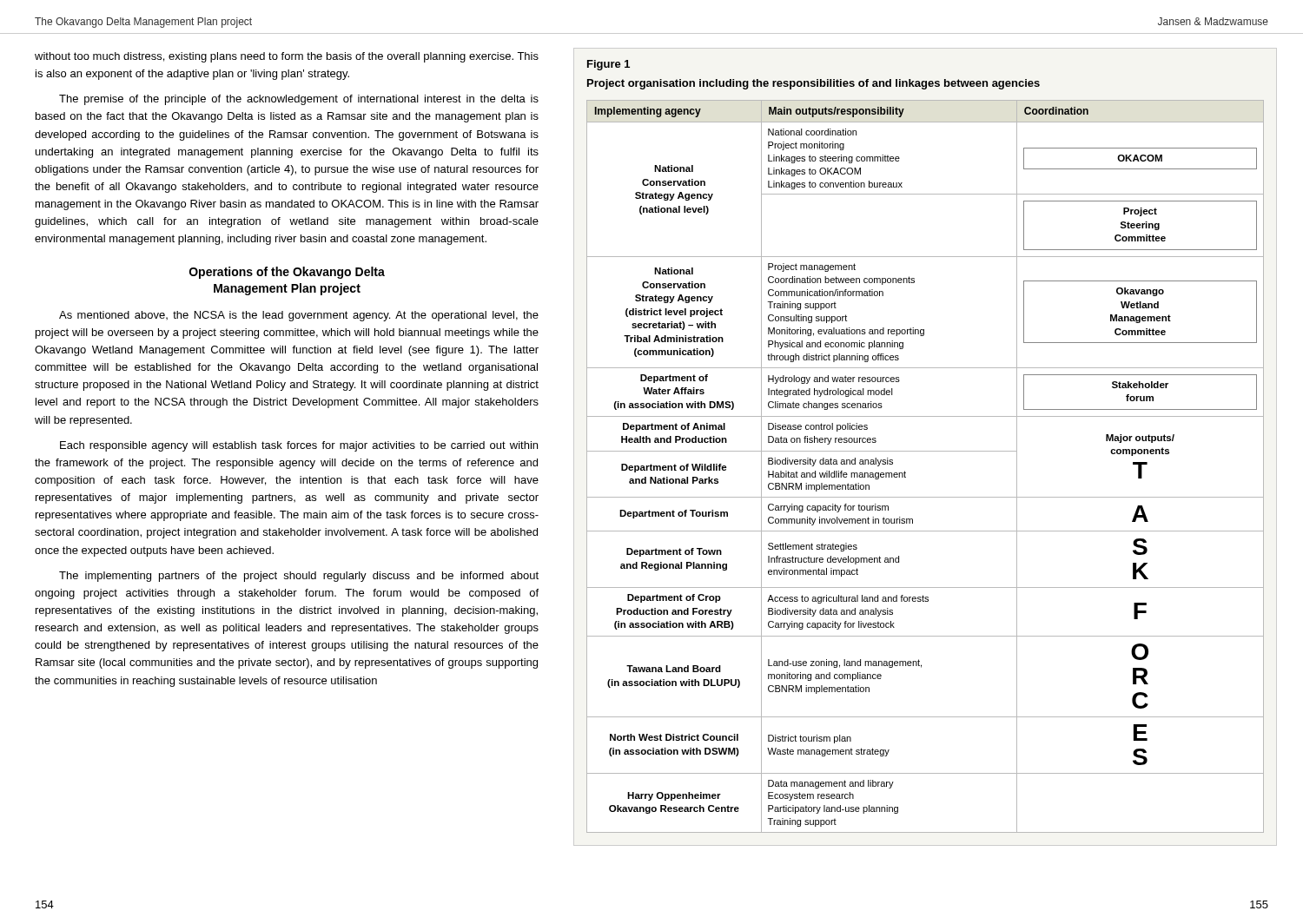Select the table
This screenshot has height=924, width=1303.
click(x=925, y=466)
